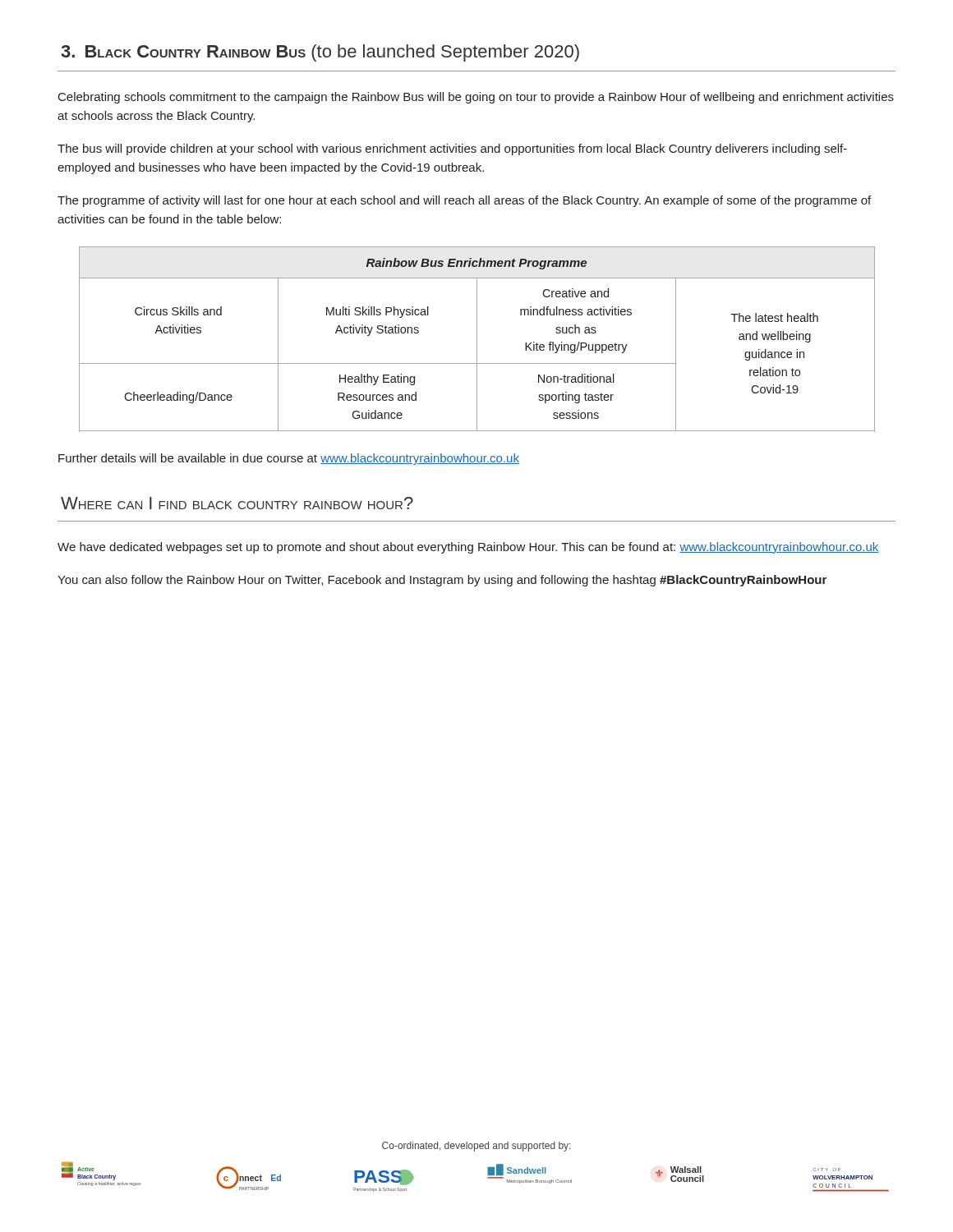The height and width of the screenshot is (1232, 953).
Task: Where is the passage that starts "The programme of activity will"?
Action: 464,209
